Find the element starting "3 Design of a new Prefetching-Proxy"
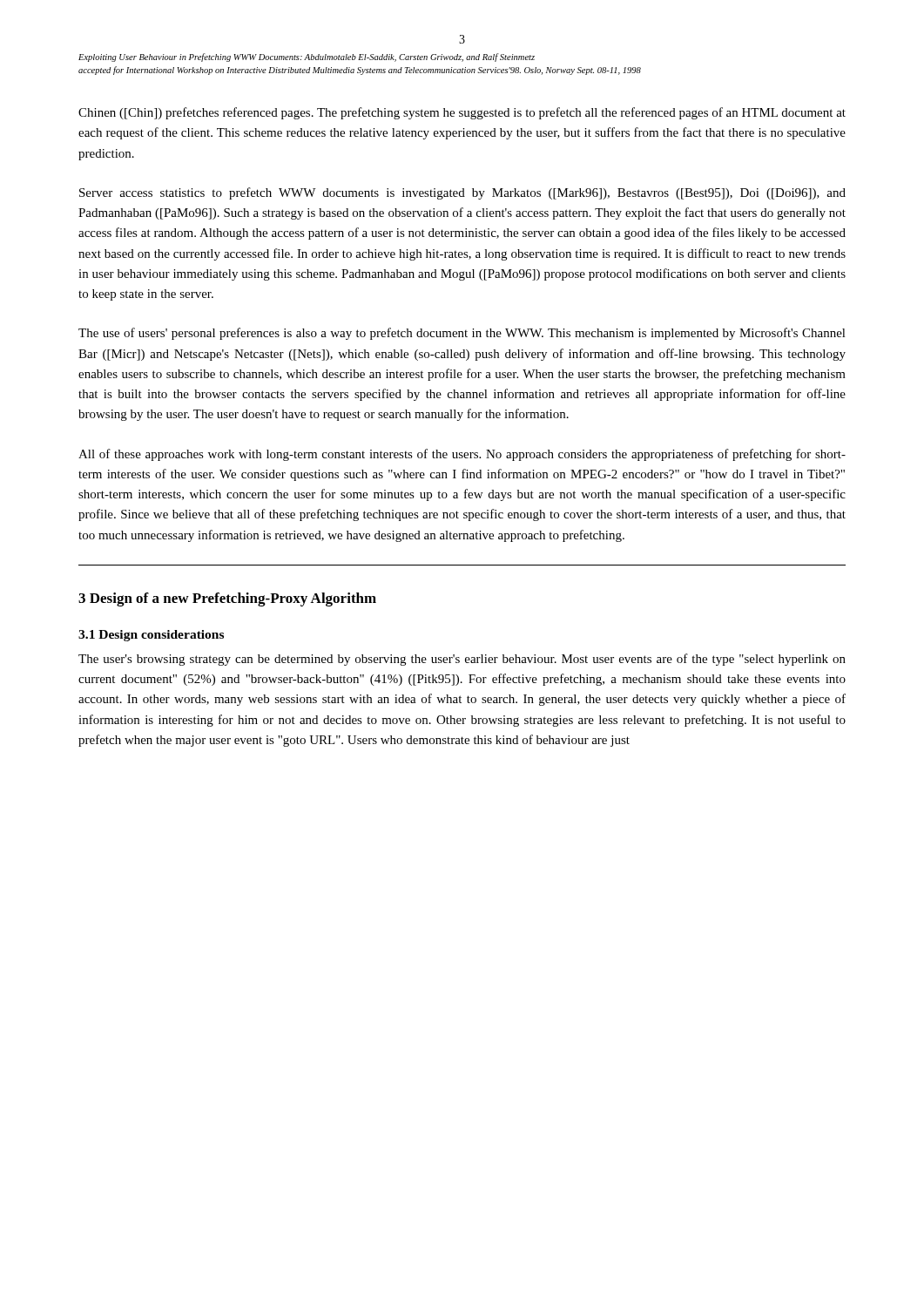This screenshot has height=1307, width=924. (227, 598)
